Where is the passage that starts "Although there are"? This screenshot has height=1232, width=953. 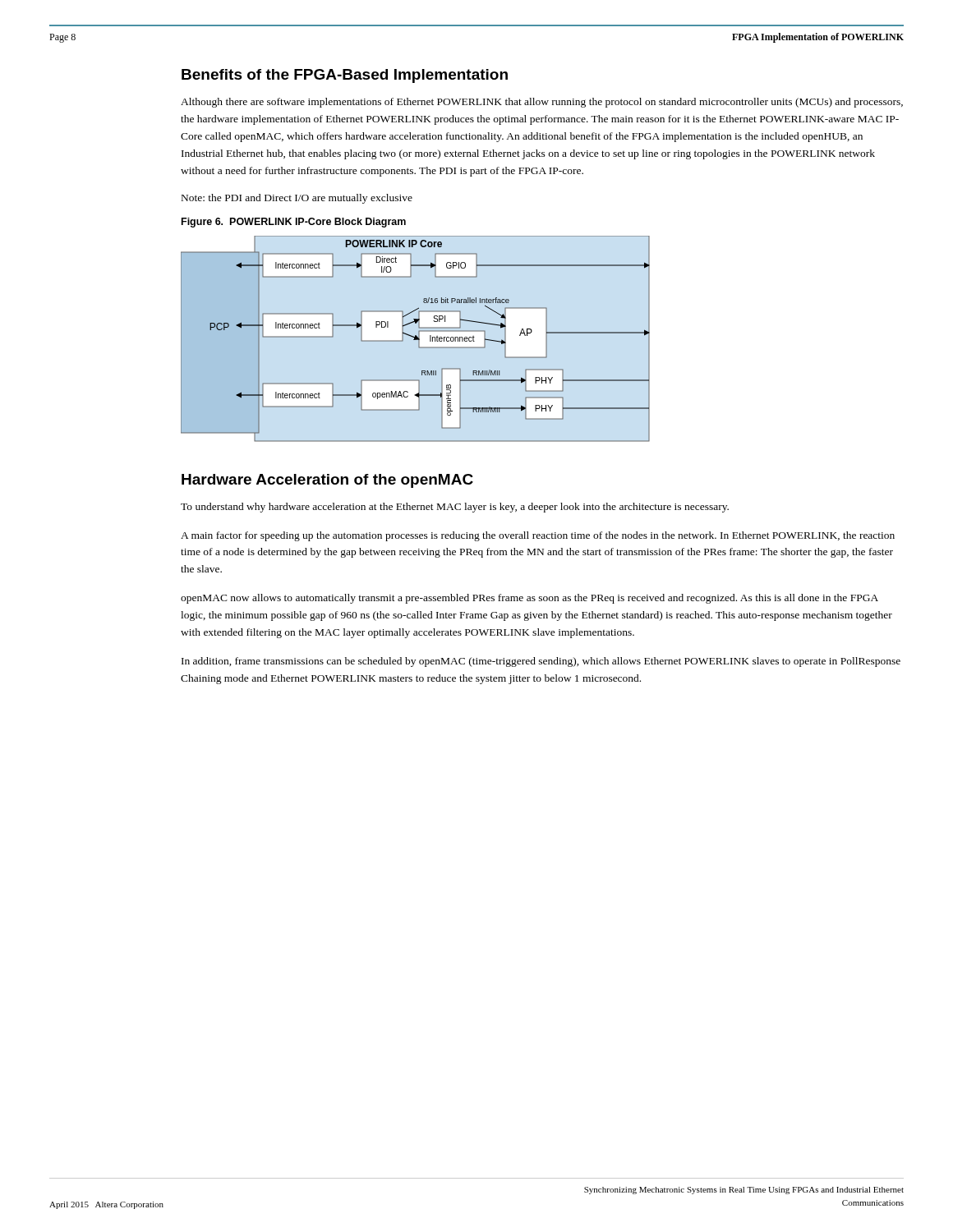click(542, 136)
